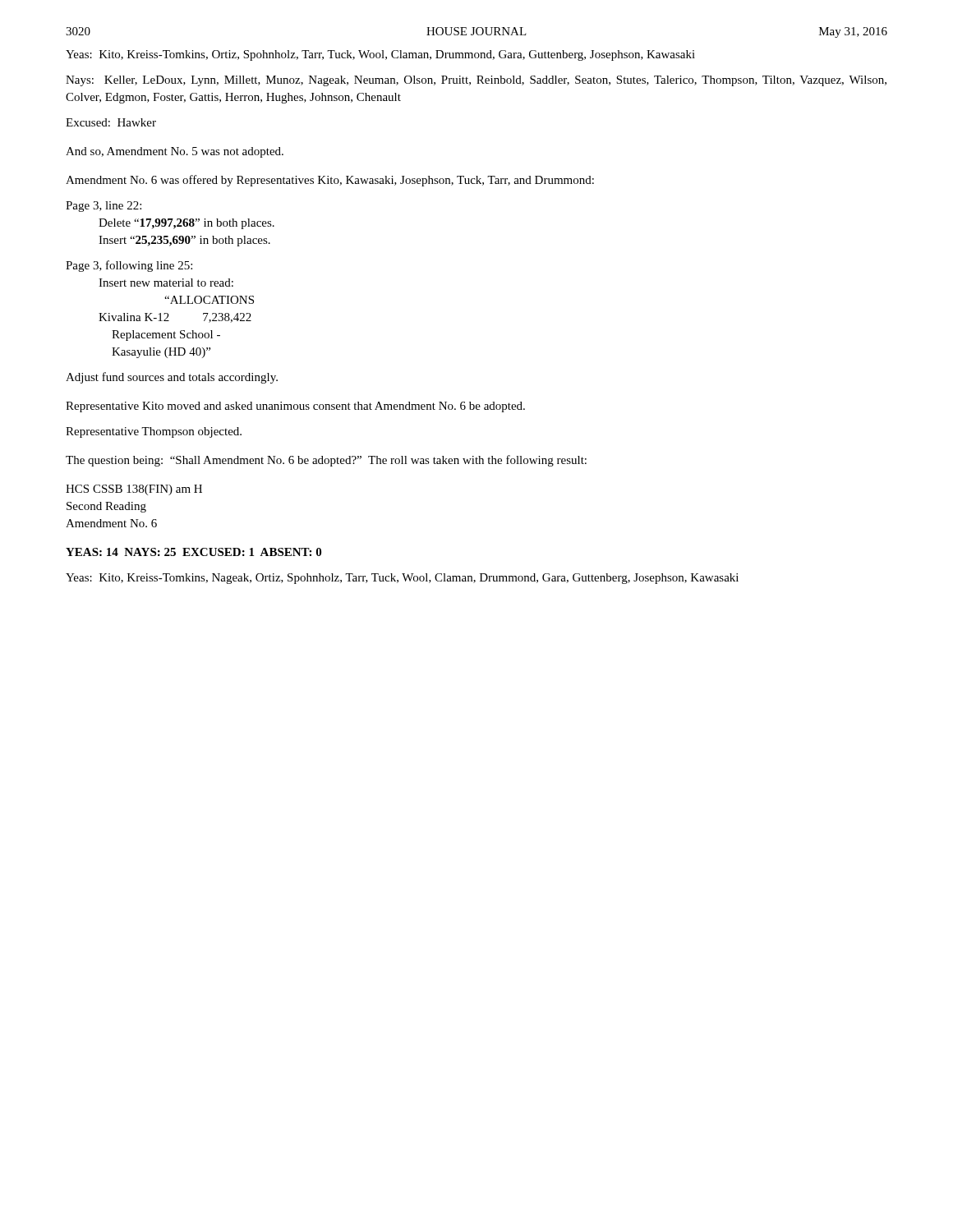
Task: Locate the section header containing "YEAS: 14 NAYS: 25"
Action: pos(194,552)
